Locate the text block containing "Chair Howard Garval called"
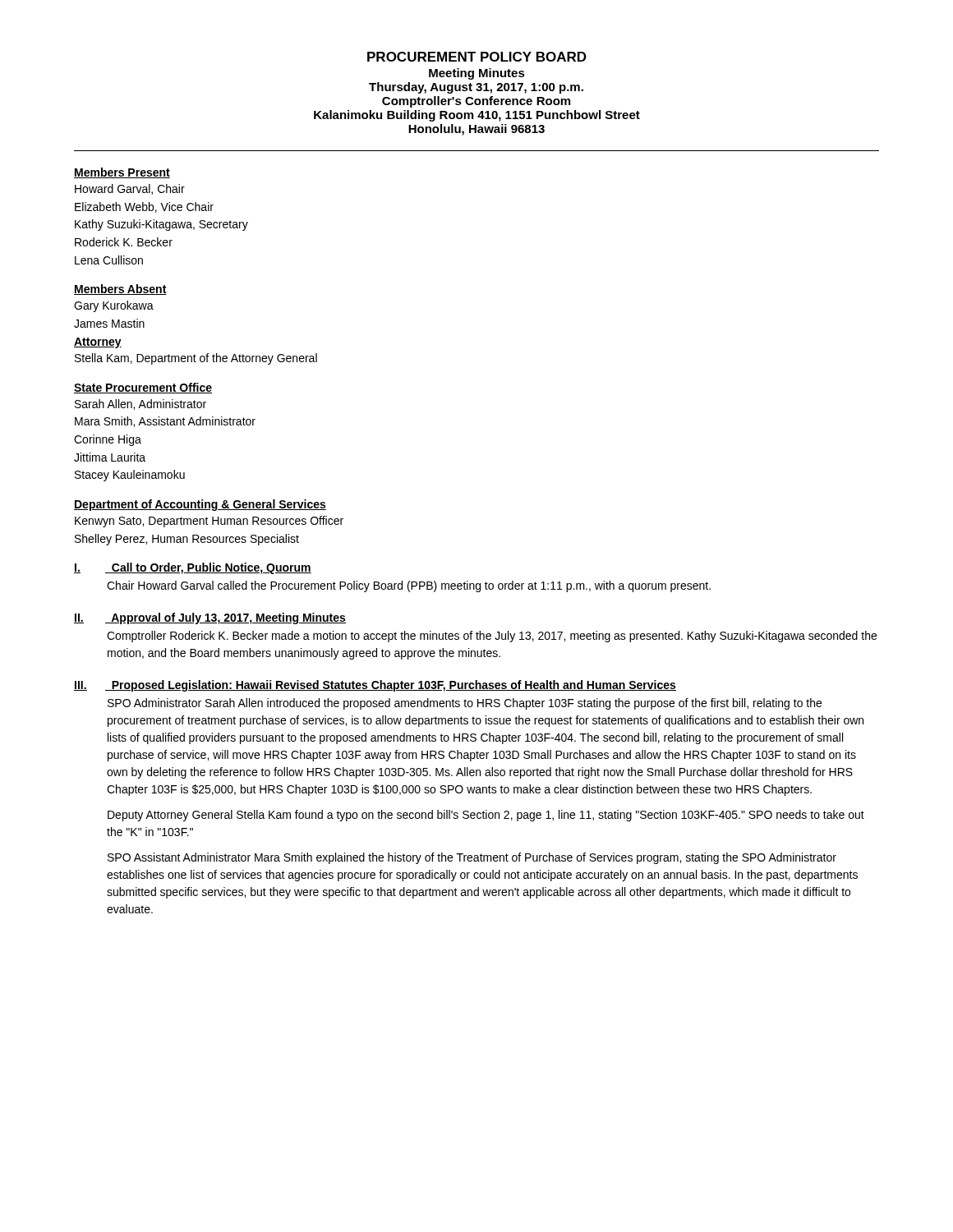 493,586
